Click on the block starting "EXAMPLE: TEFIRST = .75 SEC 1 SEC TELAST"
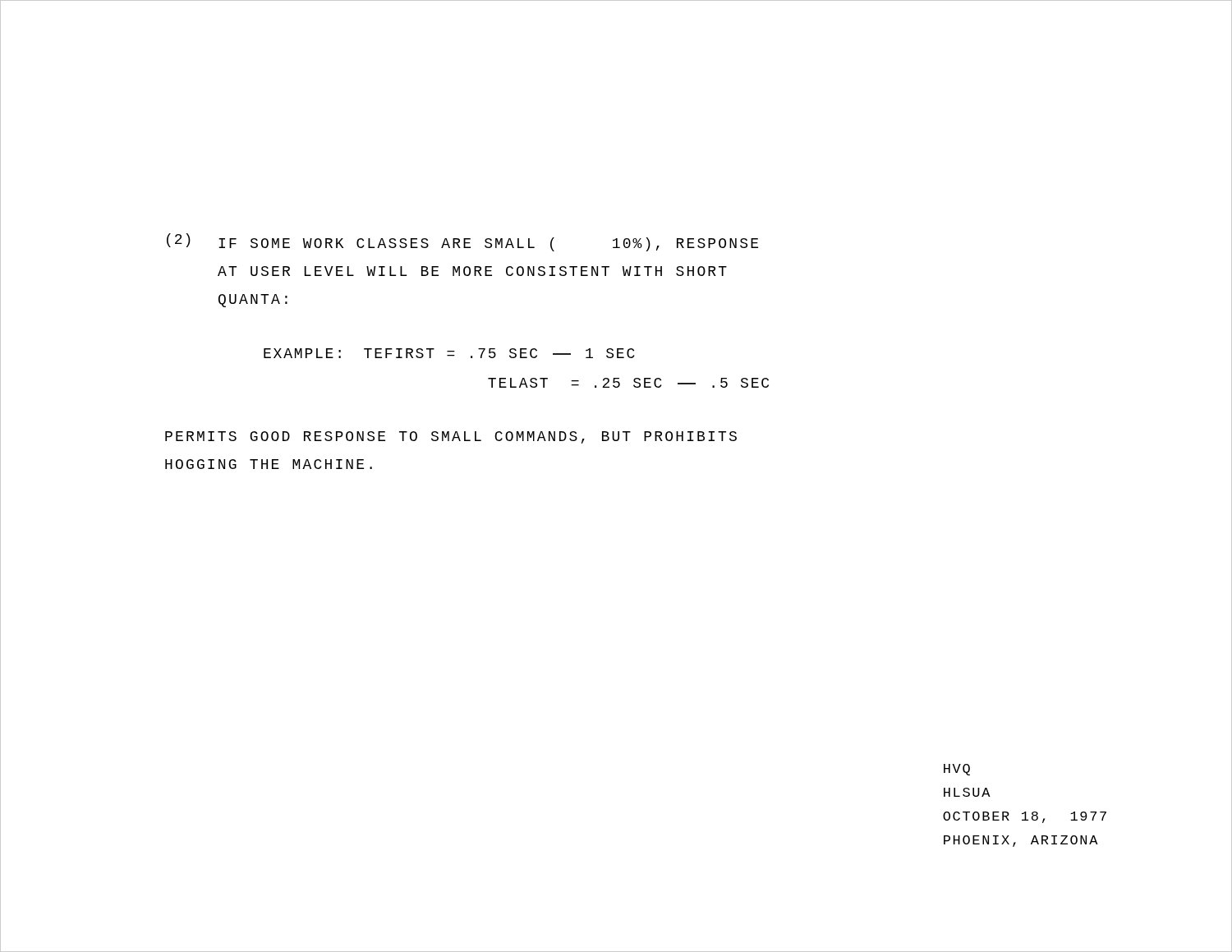The image size is (1232, 952). (517, 368)
